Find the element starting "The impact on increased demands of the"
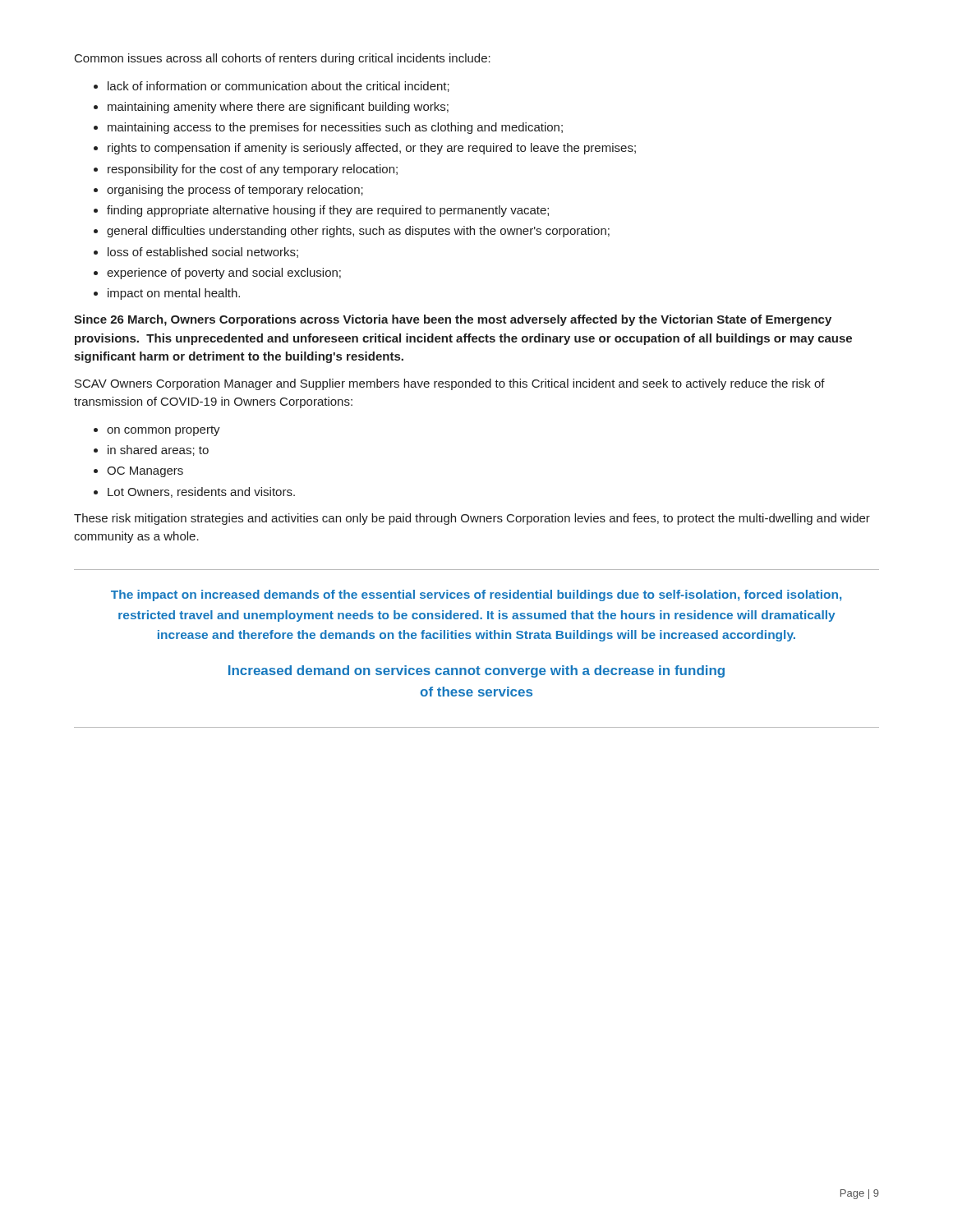 pyautogui.click(x=476, y=614)
